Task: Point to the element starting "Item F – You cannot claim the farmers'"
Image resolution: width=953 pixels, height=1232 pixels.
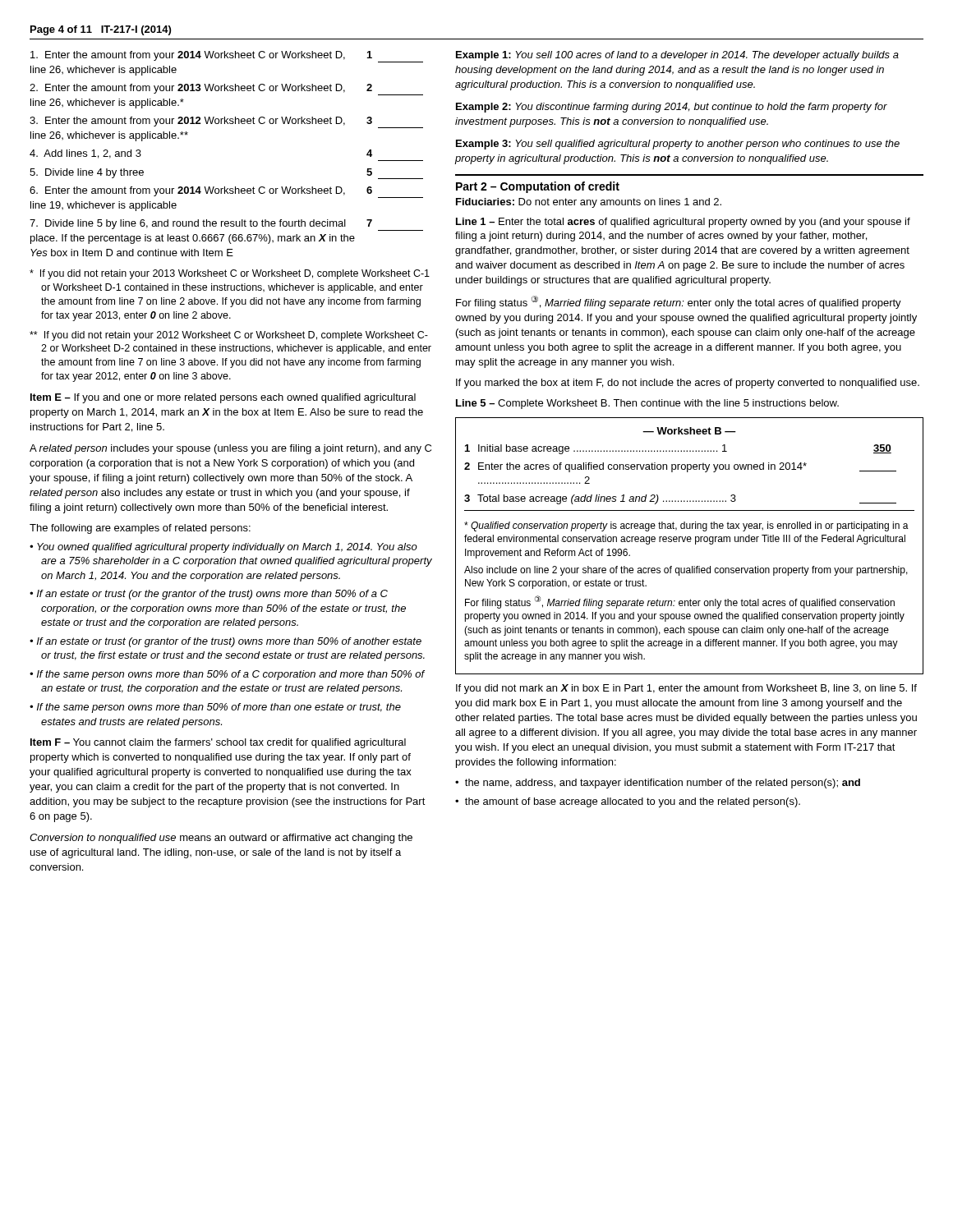Action: click(x=227, y=779)
